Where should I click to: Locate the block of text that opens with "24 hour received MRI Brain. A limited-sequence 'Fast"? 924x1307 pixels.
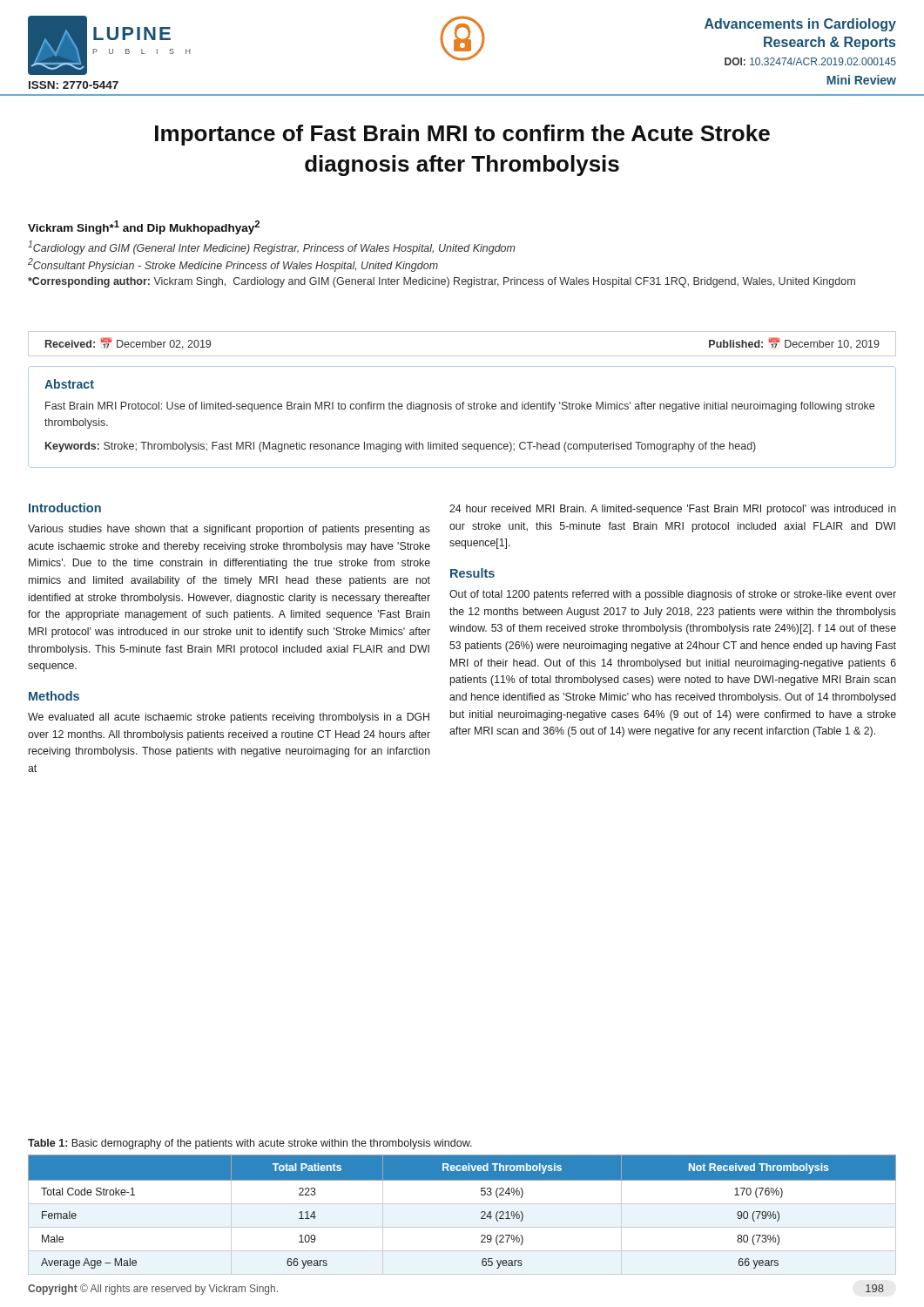(673, 526)
